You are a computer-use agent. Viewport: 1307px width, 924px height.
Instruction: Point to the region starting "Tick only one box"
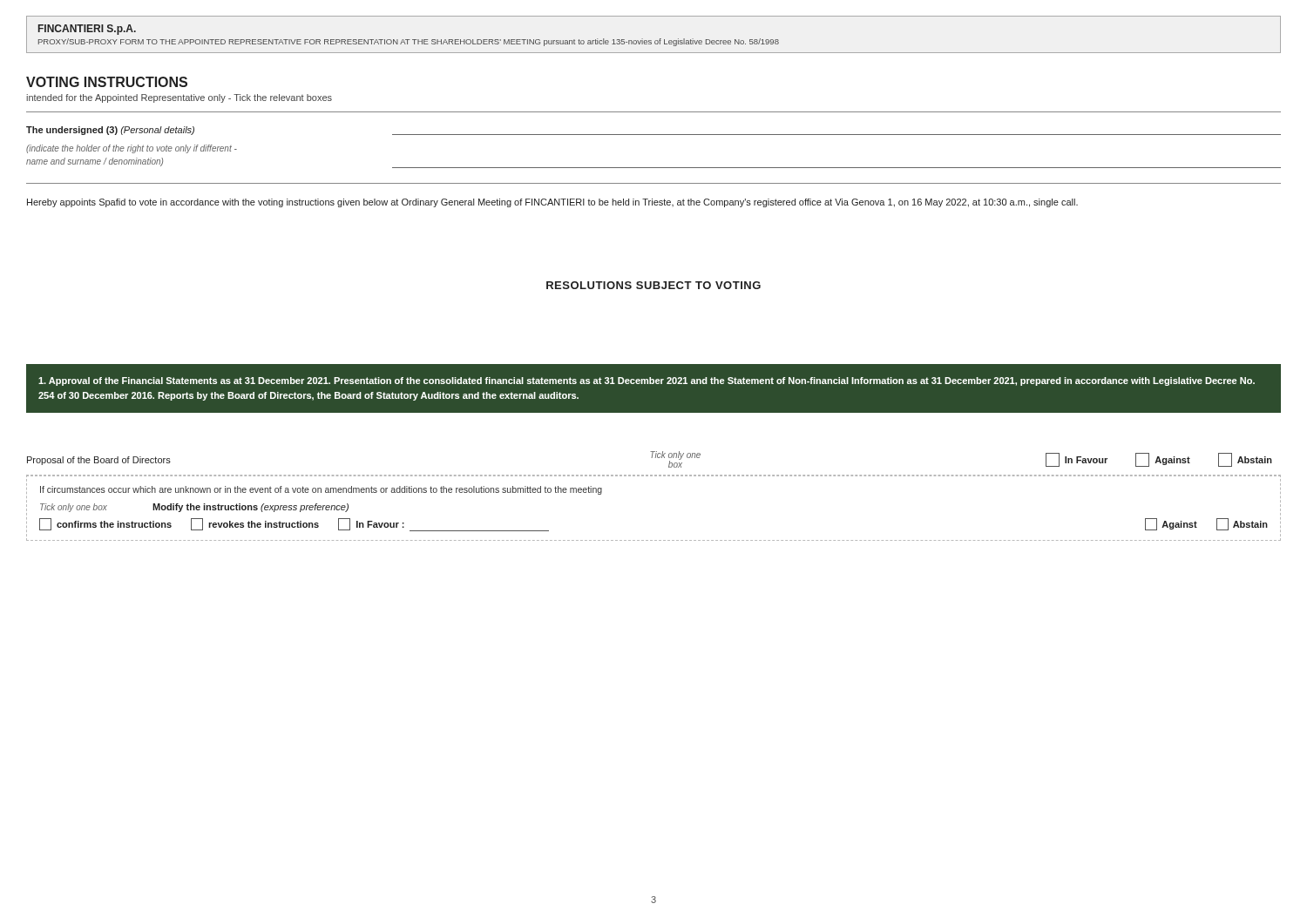click(x=73, y=507)
